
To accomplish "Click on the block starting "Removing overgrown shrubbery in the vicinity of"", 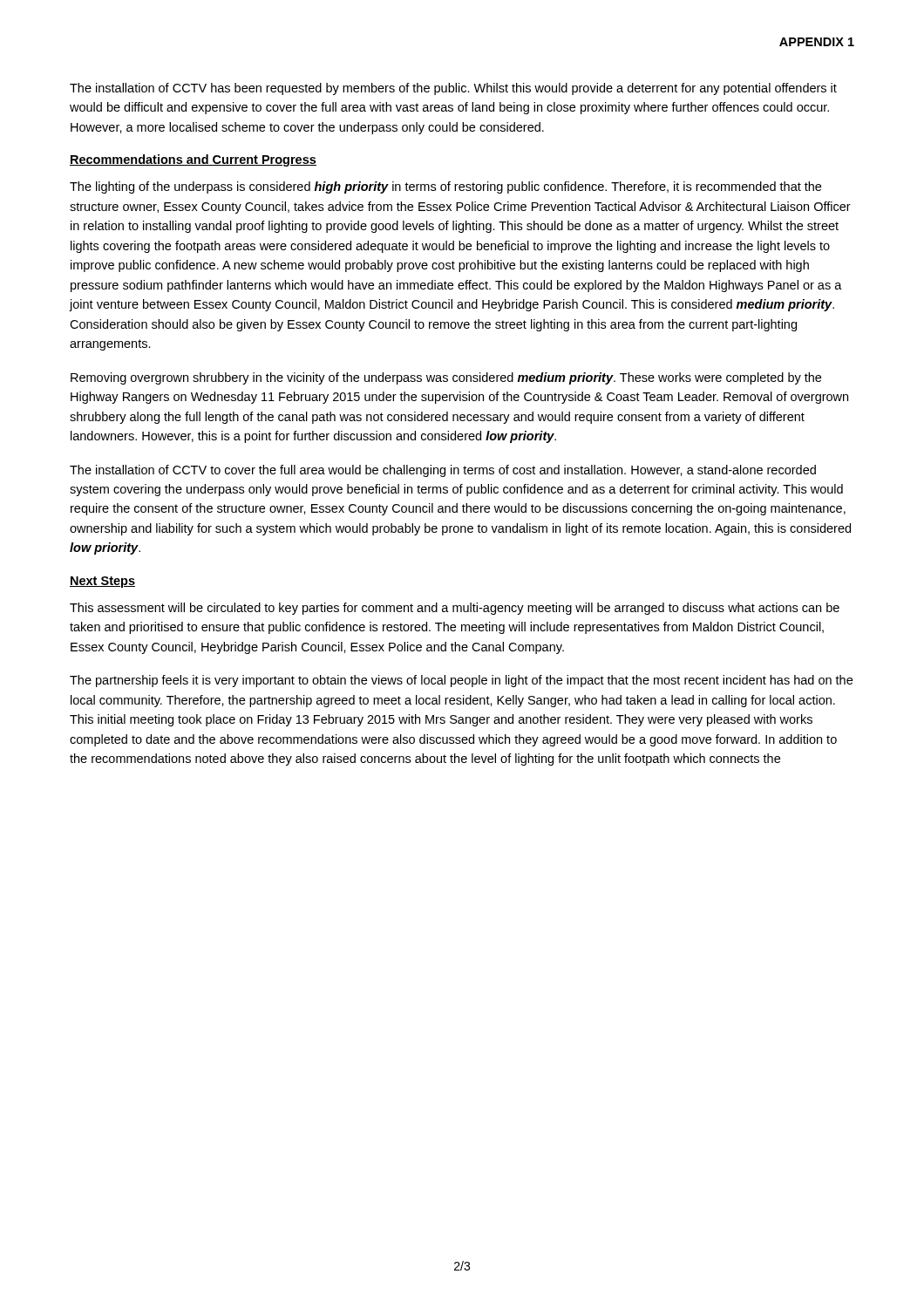I will [462, 407].
